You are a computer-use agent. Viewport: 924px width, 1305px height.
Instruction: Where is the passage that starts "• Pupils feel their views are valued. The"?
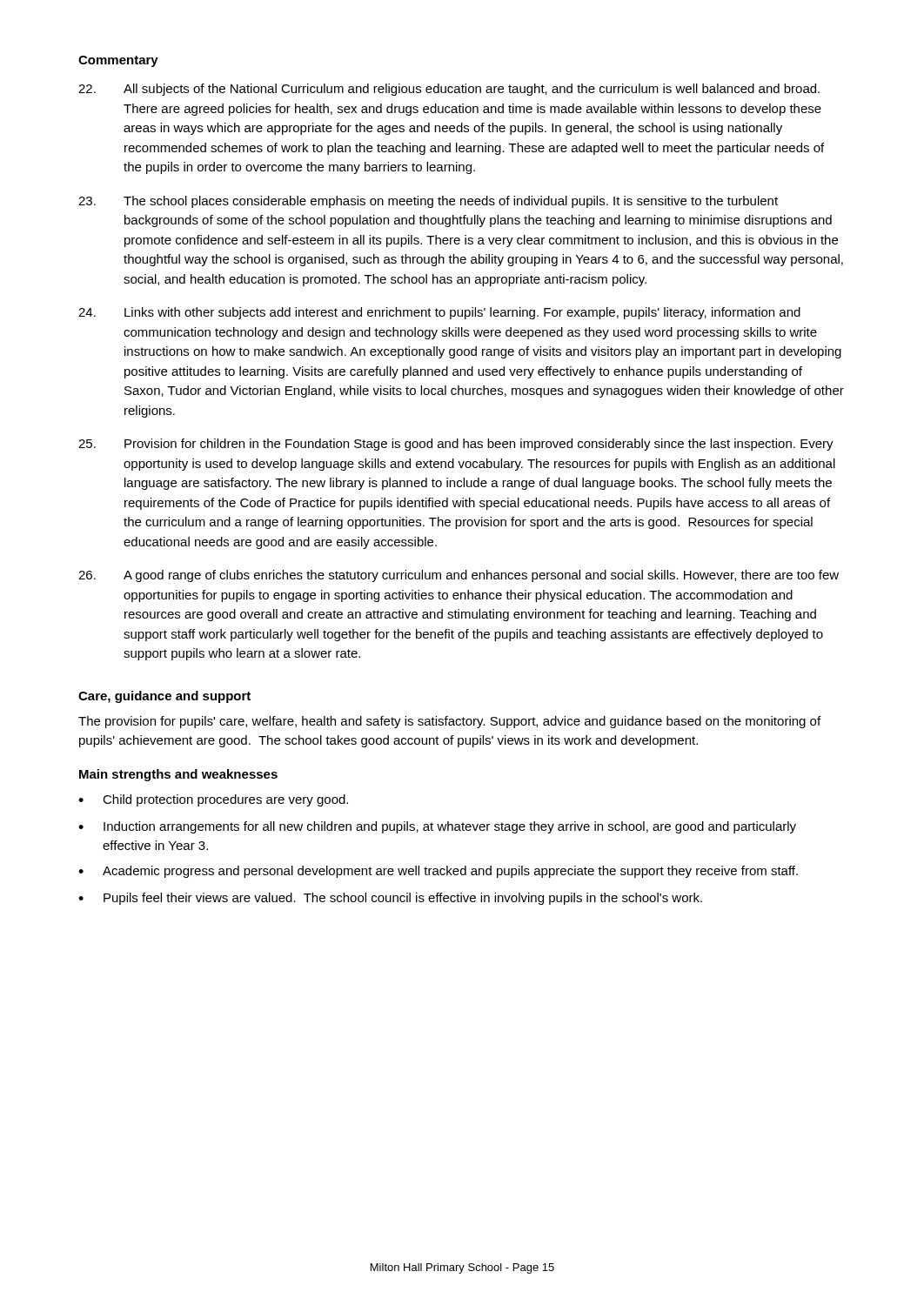click(462, 899)
